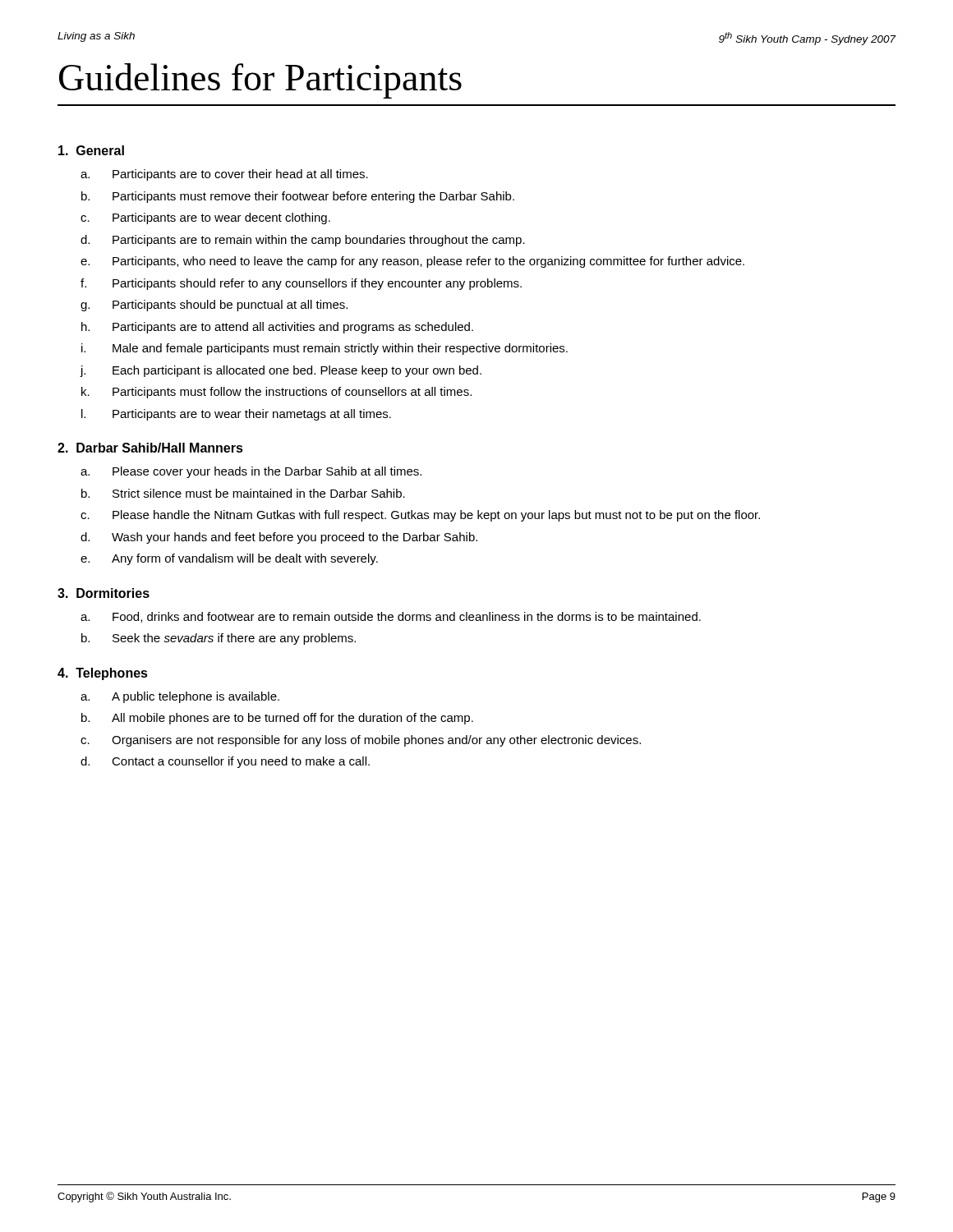Where is the passage that starts "e.Any form of vandalism will be dealt"?
The image size is (953, 1232).
click(x=229, y=559)
